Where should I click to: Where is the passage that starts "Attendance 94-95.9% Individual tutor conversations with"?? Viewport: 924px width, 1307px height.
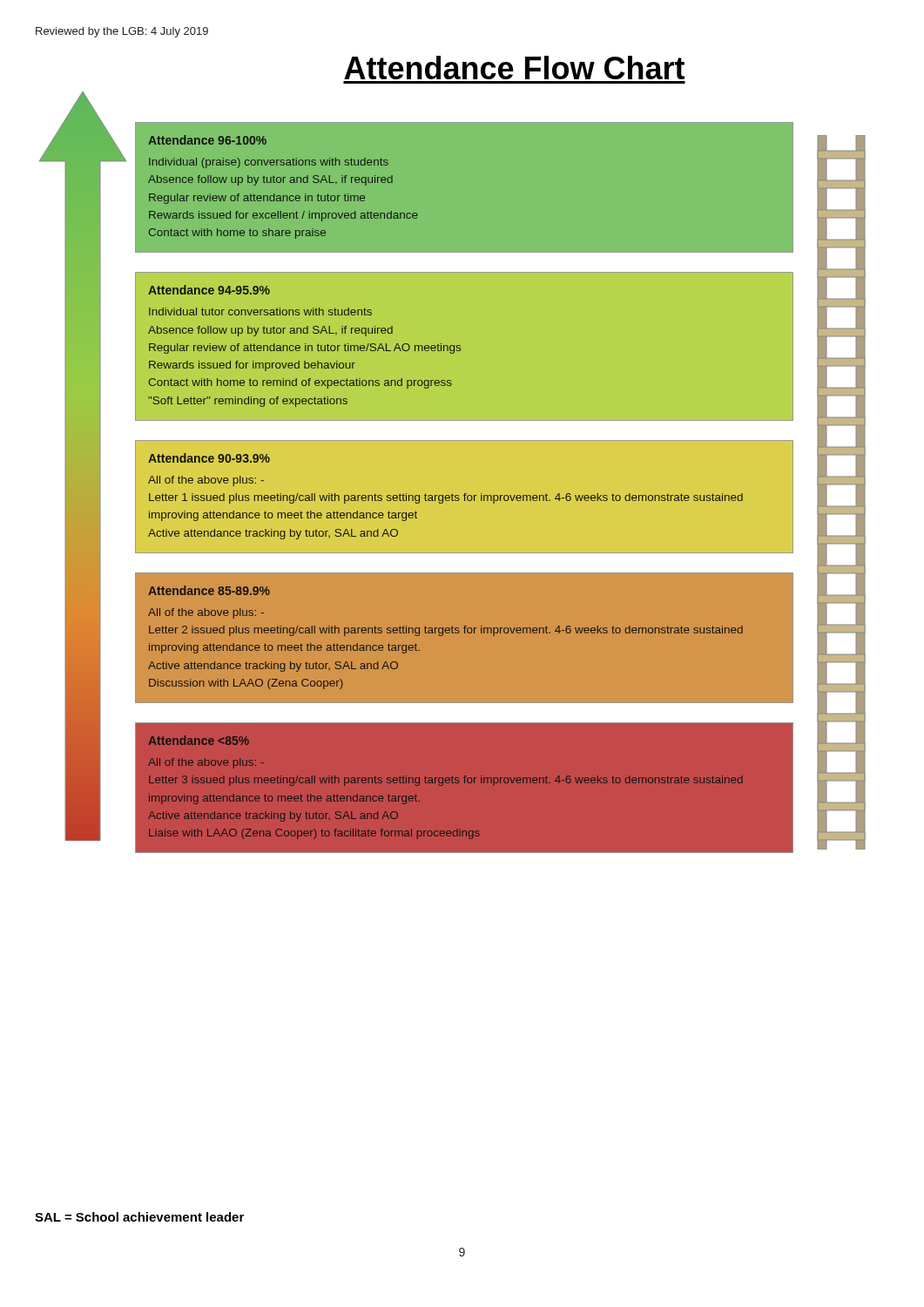(464, 346)
